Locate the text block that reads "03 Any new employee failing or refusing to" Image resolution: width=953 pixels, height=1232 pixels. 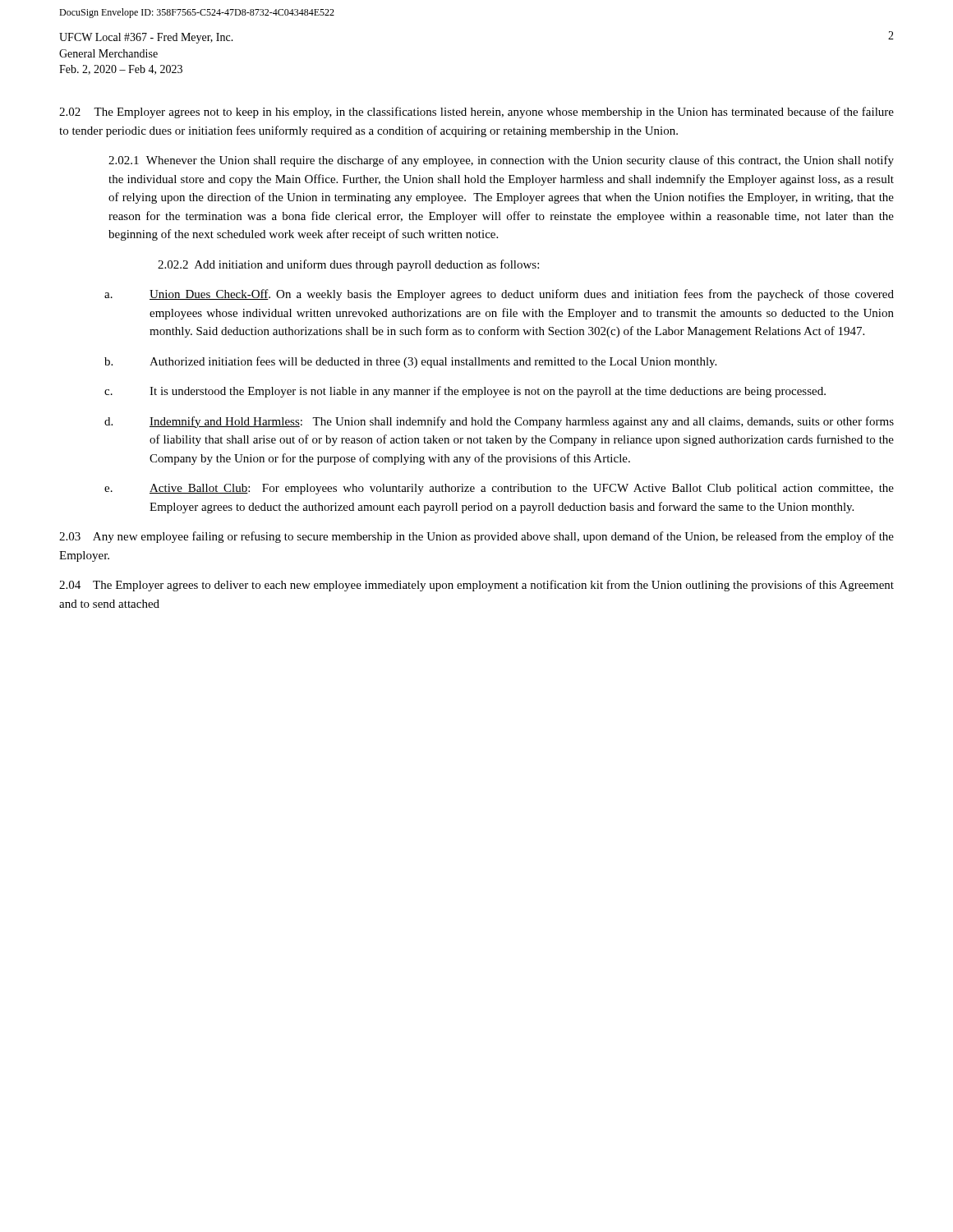click(x=476, y=546)
